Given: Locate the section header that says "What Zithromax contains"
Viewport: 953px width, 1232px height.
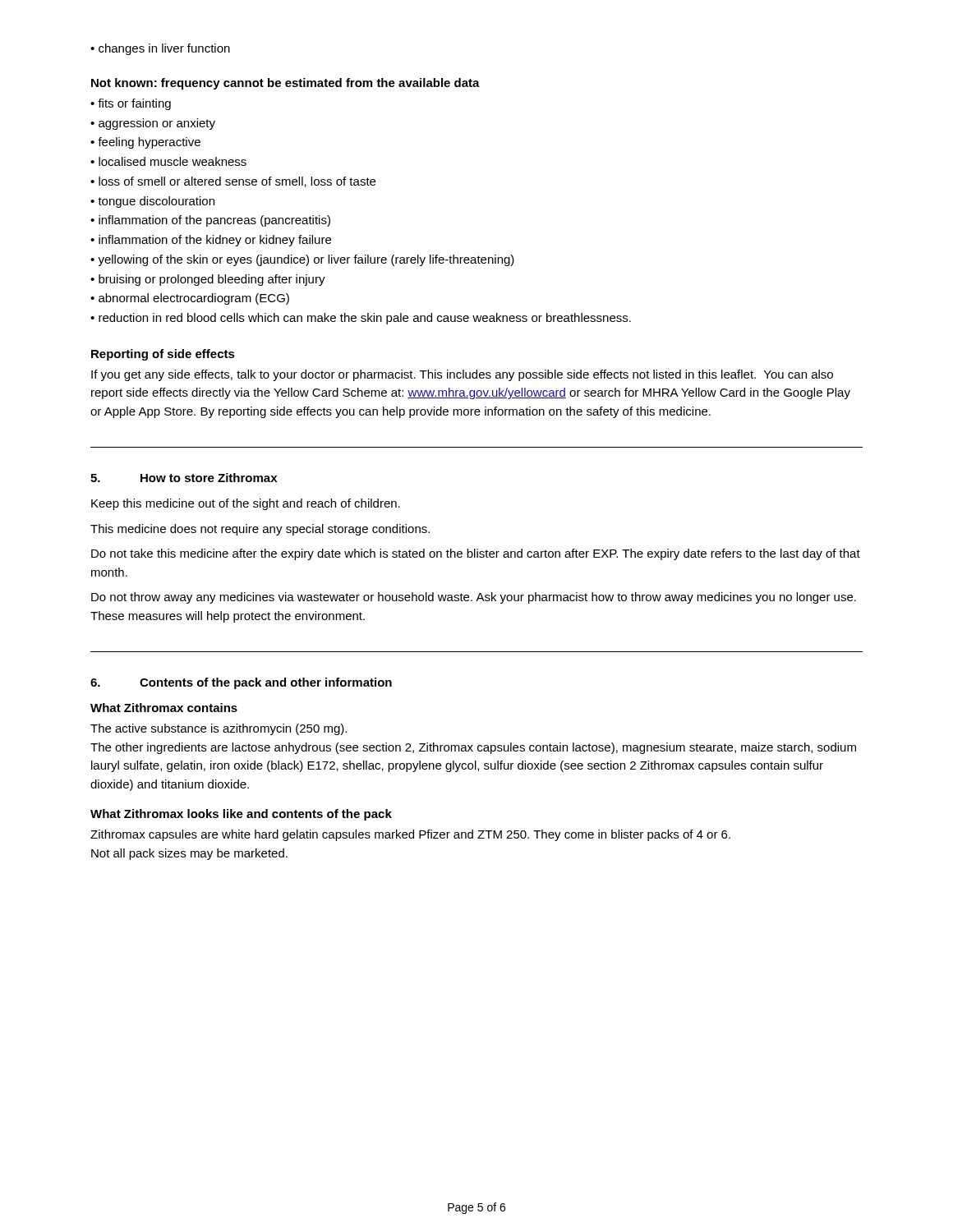Looking at the screenshot, I should 164,708.
